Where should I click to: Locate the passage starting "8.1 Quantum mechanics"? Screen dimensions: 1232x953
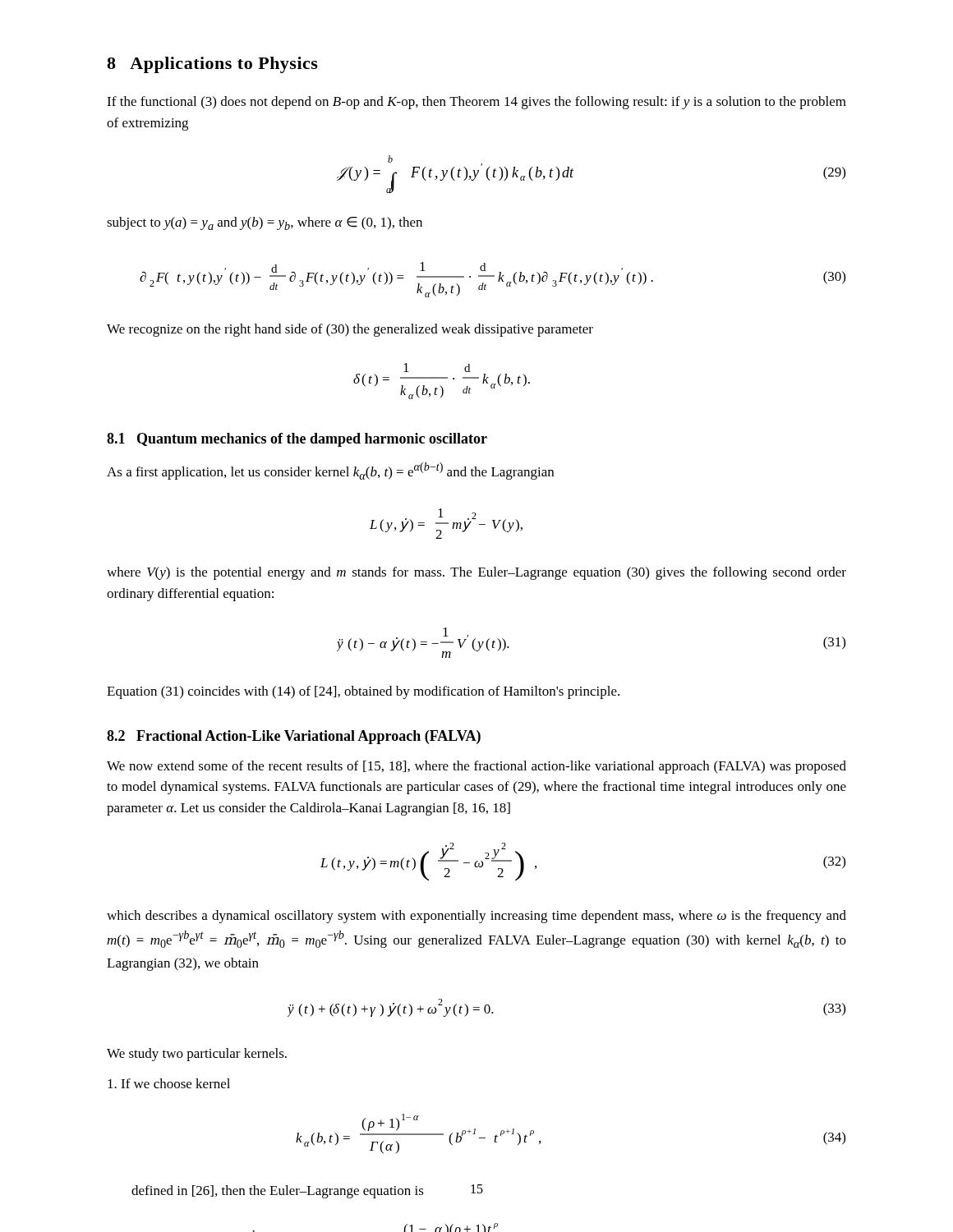(476, 439)
